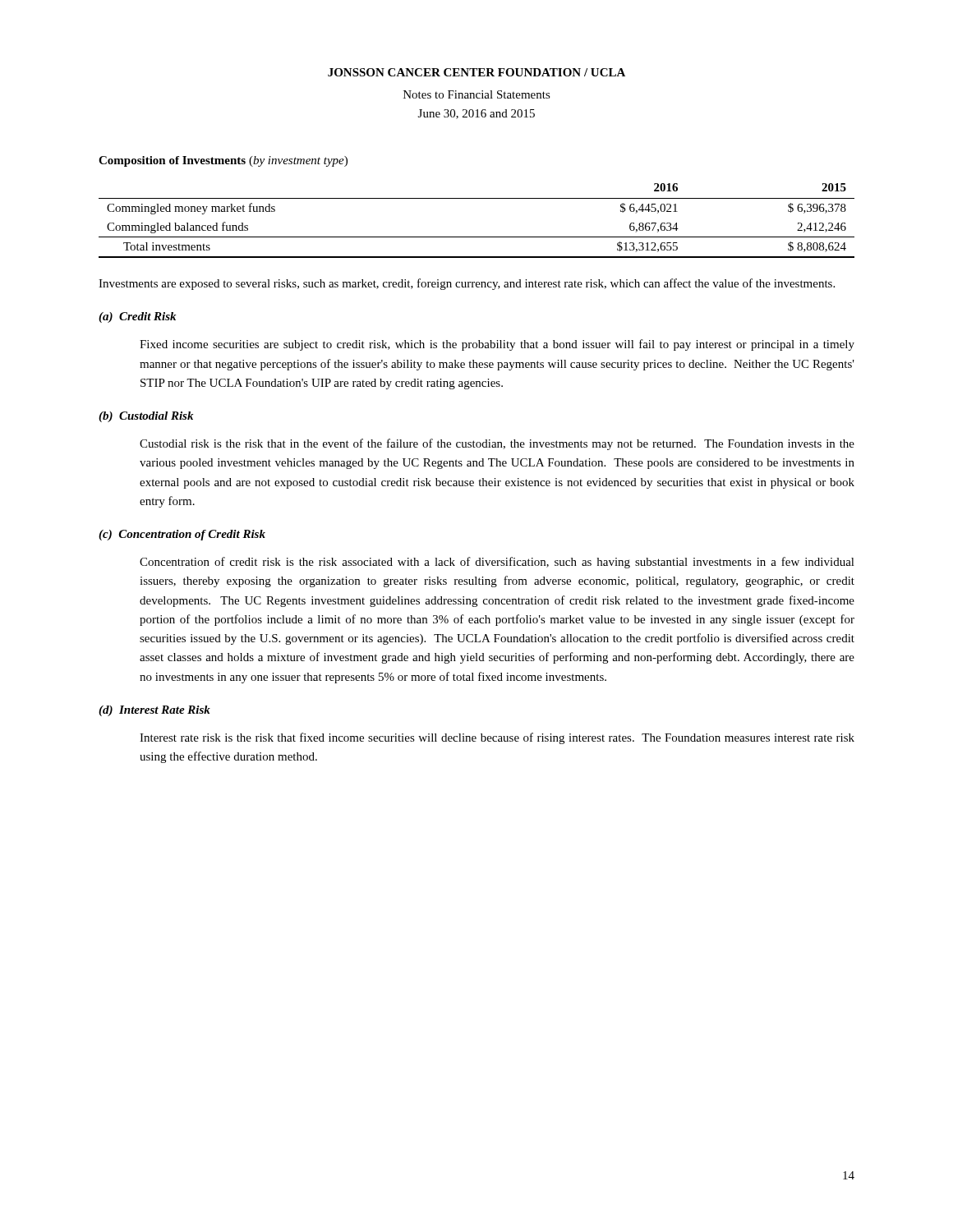The height and width of the screenshot is (1232, 953).
Task: Find the block starting "(a) Credit Risk"
Action: (x=137, y=316)
